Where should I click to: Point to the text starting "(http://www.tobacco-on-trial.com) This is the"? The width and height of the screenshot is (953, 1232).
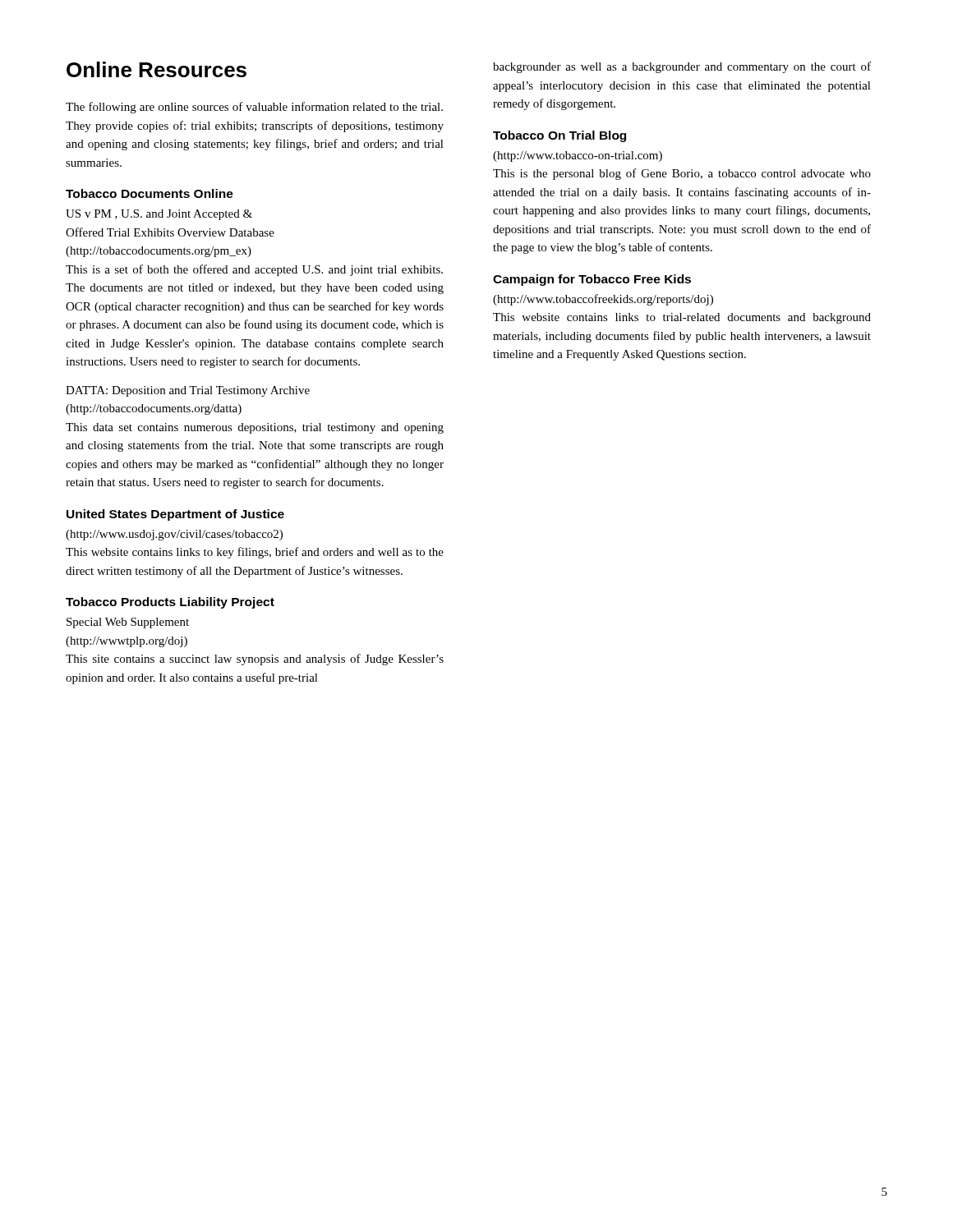682,201
